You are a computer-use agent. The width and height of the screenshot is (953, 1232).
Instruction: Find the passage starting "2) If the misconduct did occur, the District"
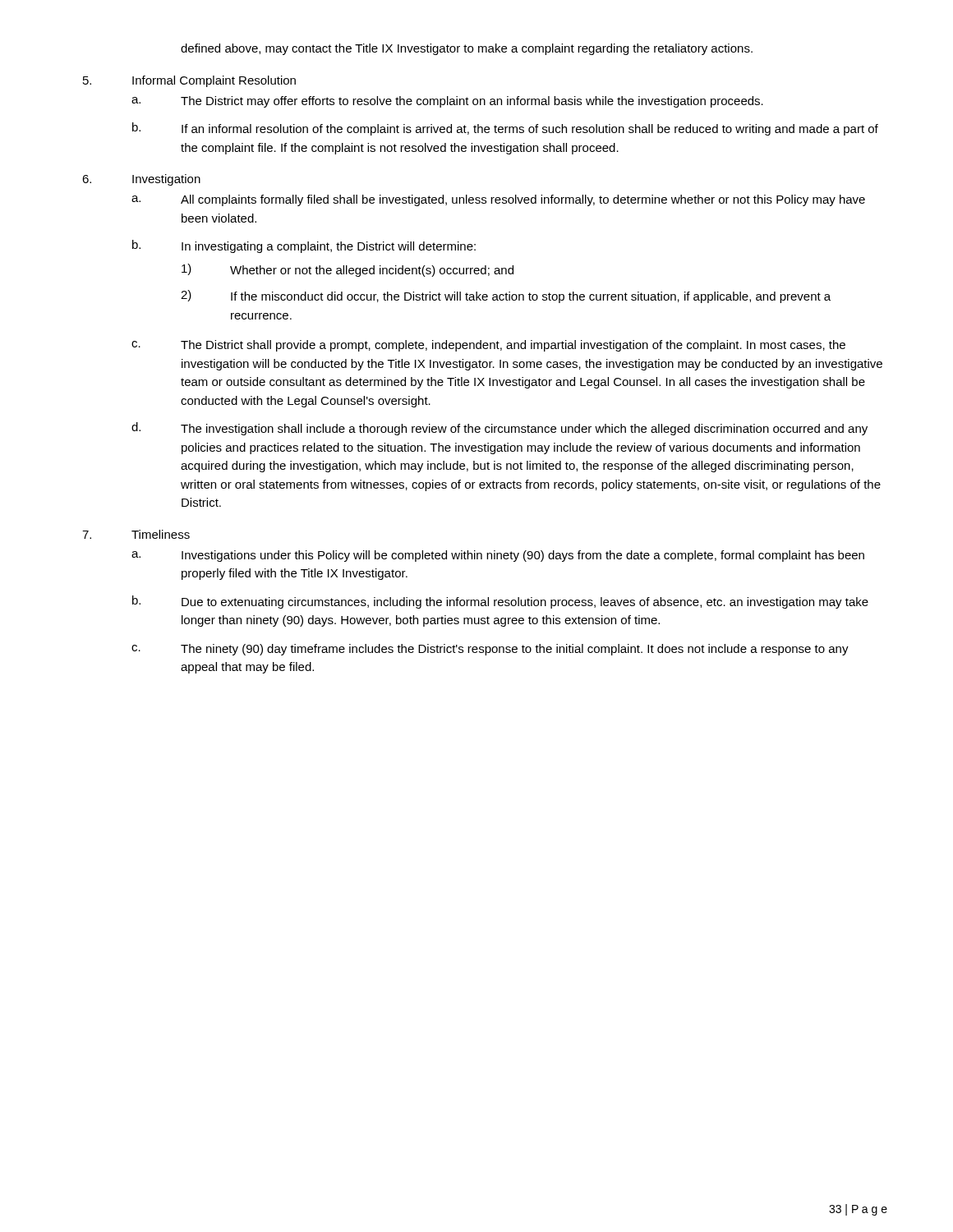click(x=534, y=306)
